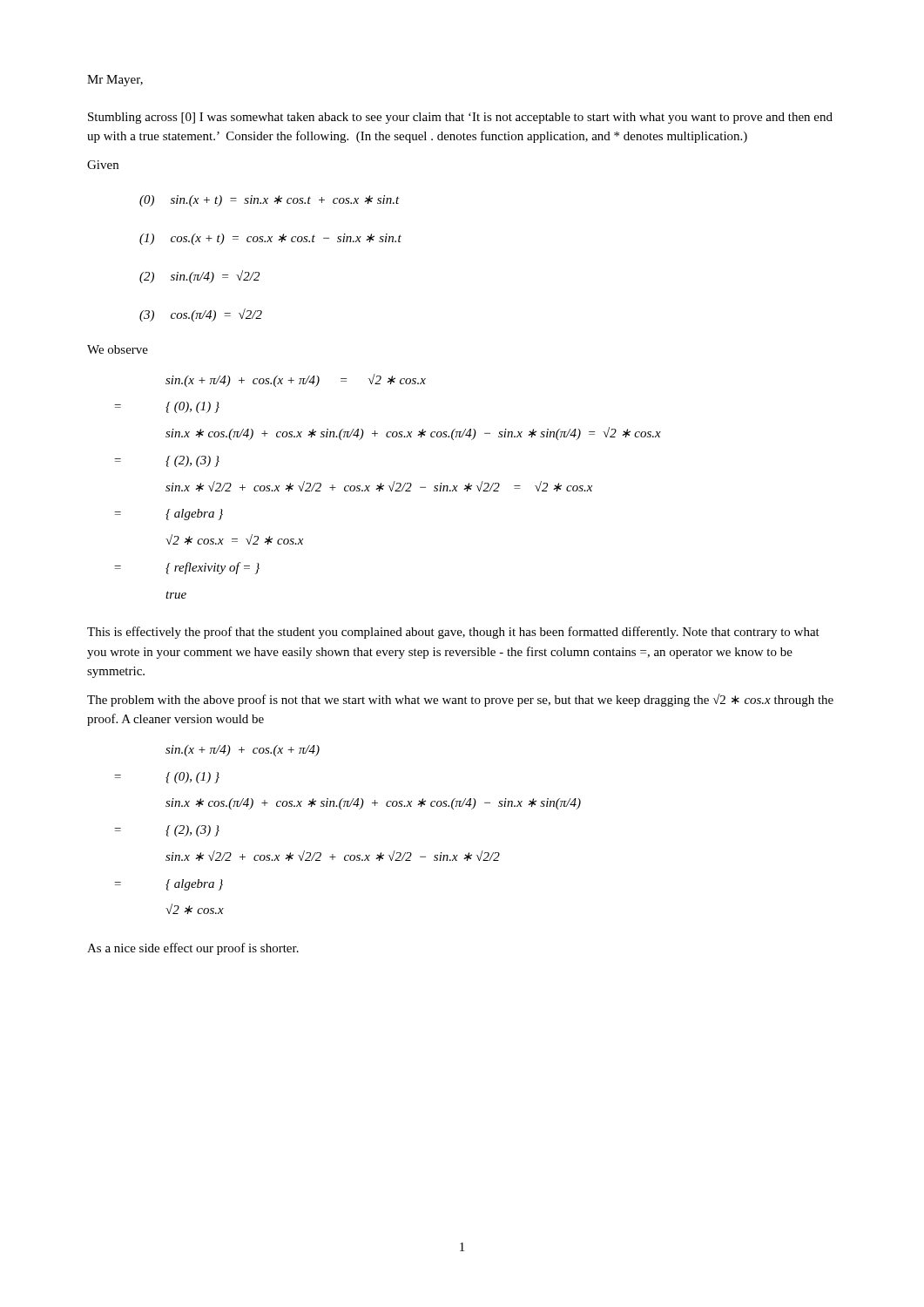Click on the formula that says "(2) sin.(π/4) ="
The height and width of the screenshot is (1307, 924).
(199, 277)
